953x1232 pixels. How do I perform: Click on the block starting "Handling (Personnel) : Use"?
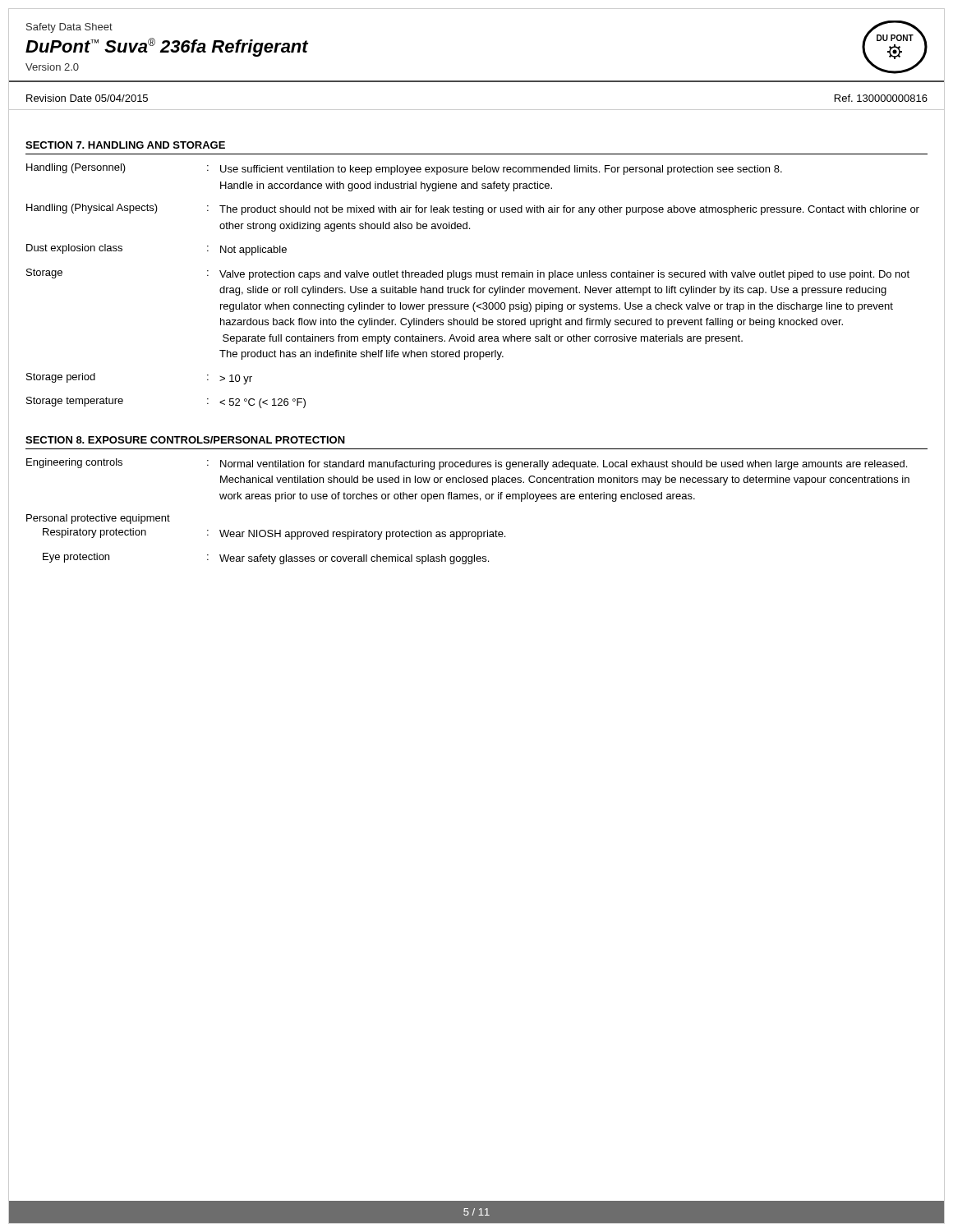pyautogui.click(x=476, y=177)
